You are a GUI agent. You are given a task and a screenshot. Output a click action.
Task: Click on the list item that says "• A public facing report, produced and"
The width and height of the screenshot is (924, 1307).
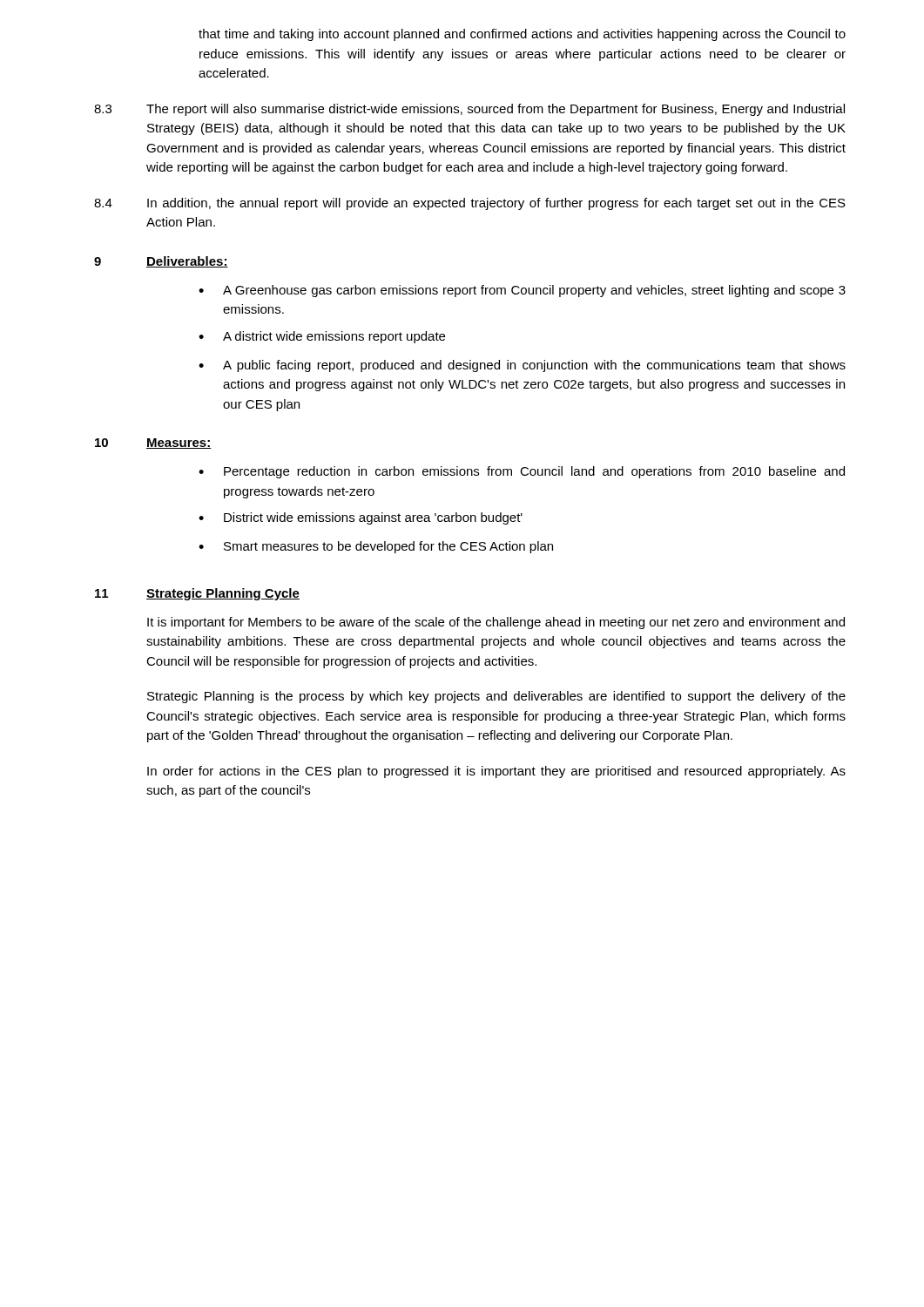522,385
